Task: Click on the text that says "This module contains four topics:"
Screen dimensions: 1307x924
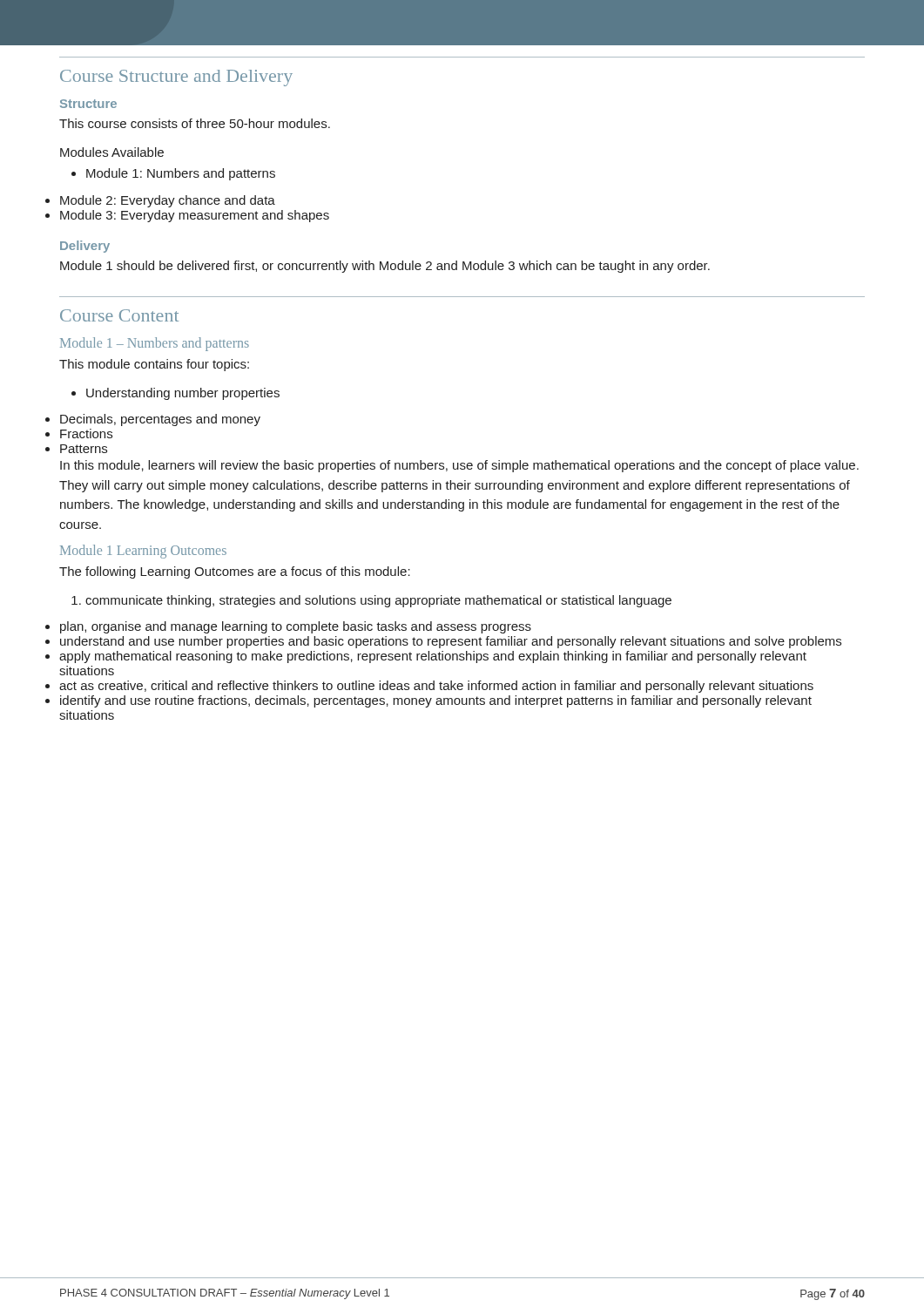Action: coord(154,365)
